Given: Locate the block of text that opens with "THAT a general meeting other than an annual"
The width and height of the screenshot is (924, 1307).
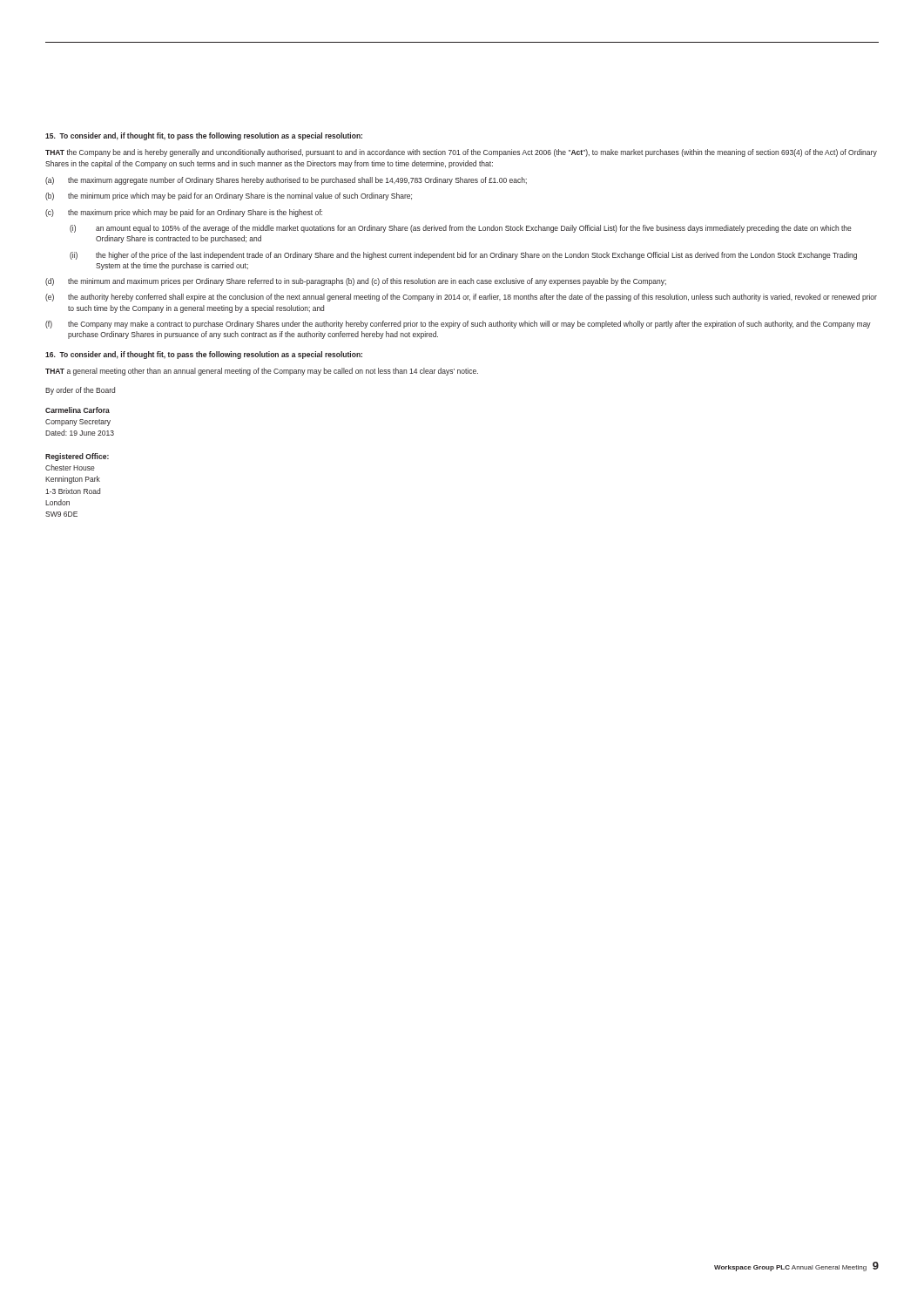Looking at the screenshot, I should pyautogui.click(x=262, y=371).
